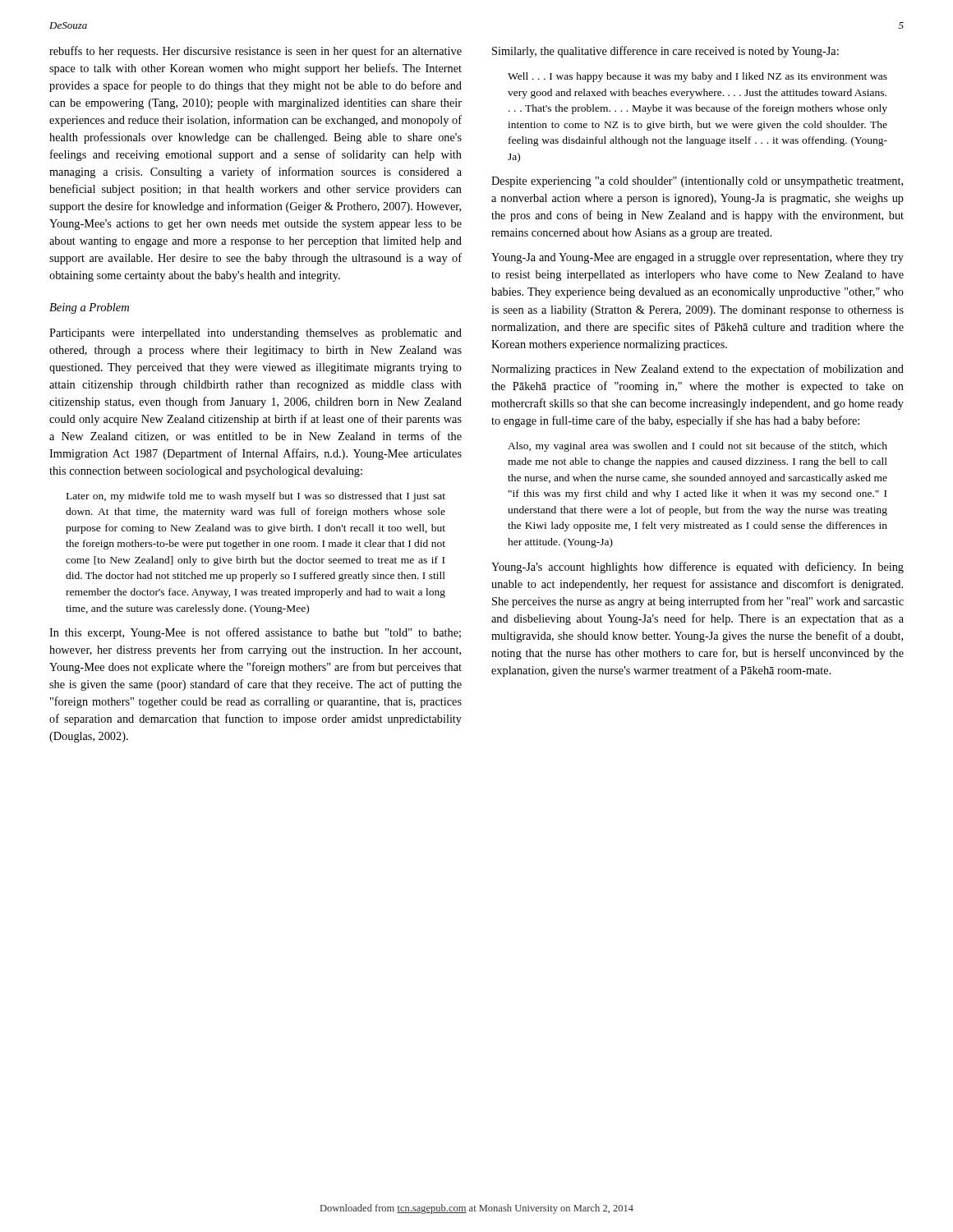Navigate to the passage starting "Young-Ja and Young-Mee are engaged"
This screenshot has width=953, height=1232.
(x=698, y=301)
